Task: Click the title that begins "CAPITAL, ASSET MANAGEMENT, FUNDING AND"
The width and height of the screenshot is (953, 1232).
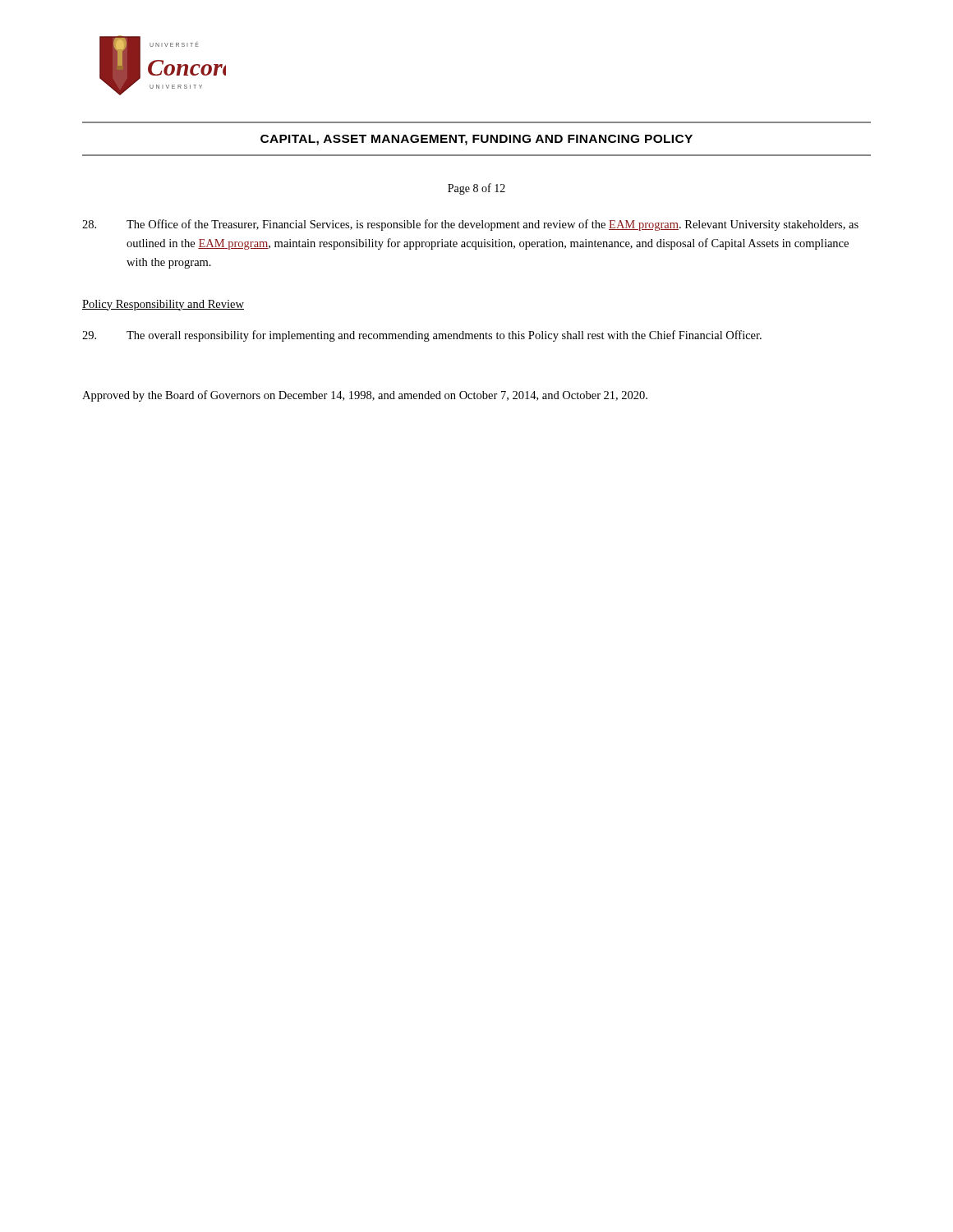Action: coord(476,139)
